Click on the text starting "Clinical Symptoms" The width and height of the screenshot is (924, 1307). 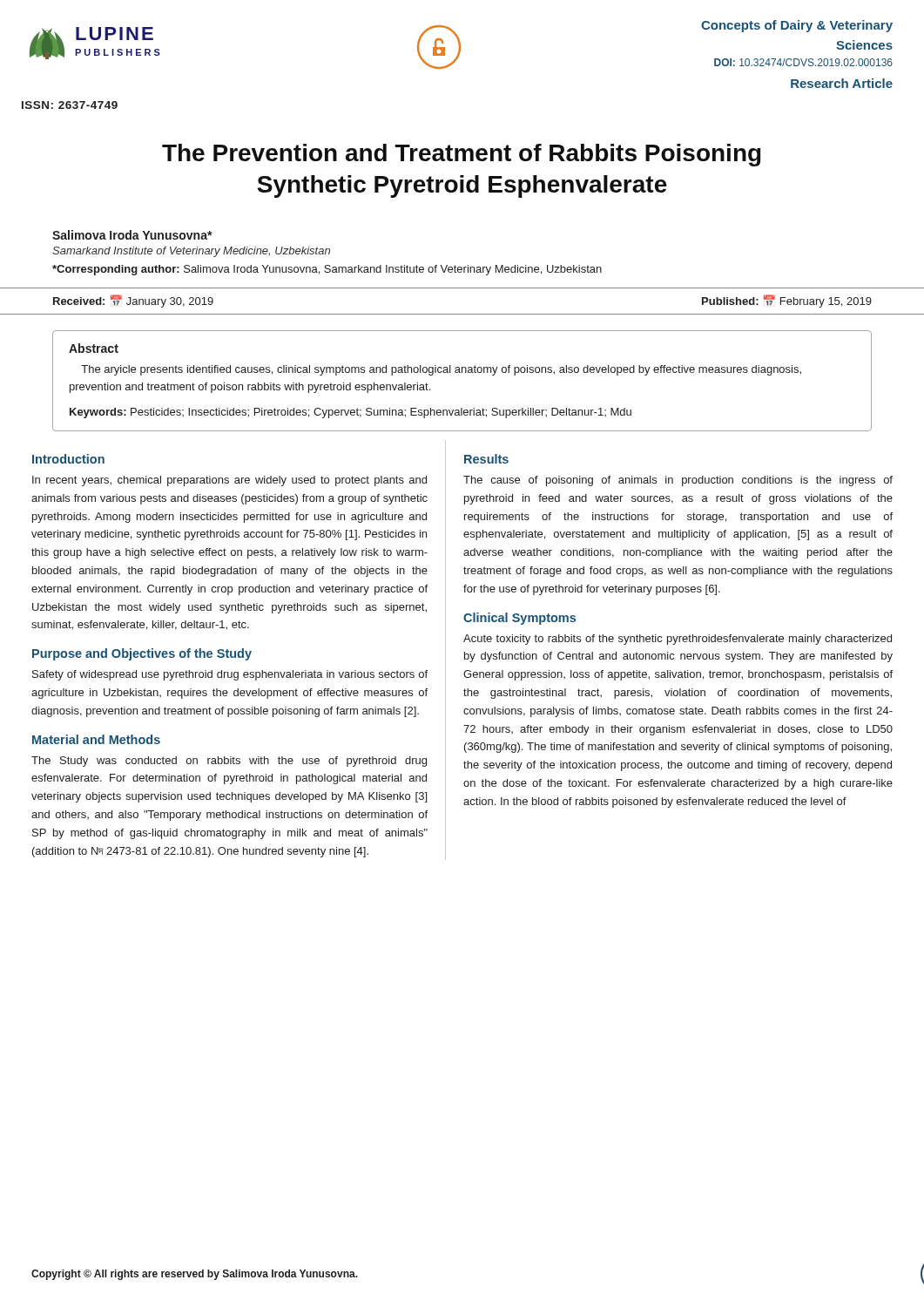pyautogui.click(x=520, y=617)
